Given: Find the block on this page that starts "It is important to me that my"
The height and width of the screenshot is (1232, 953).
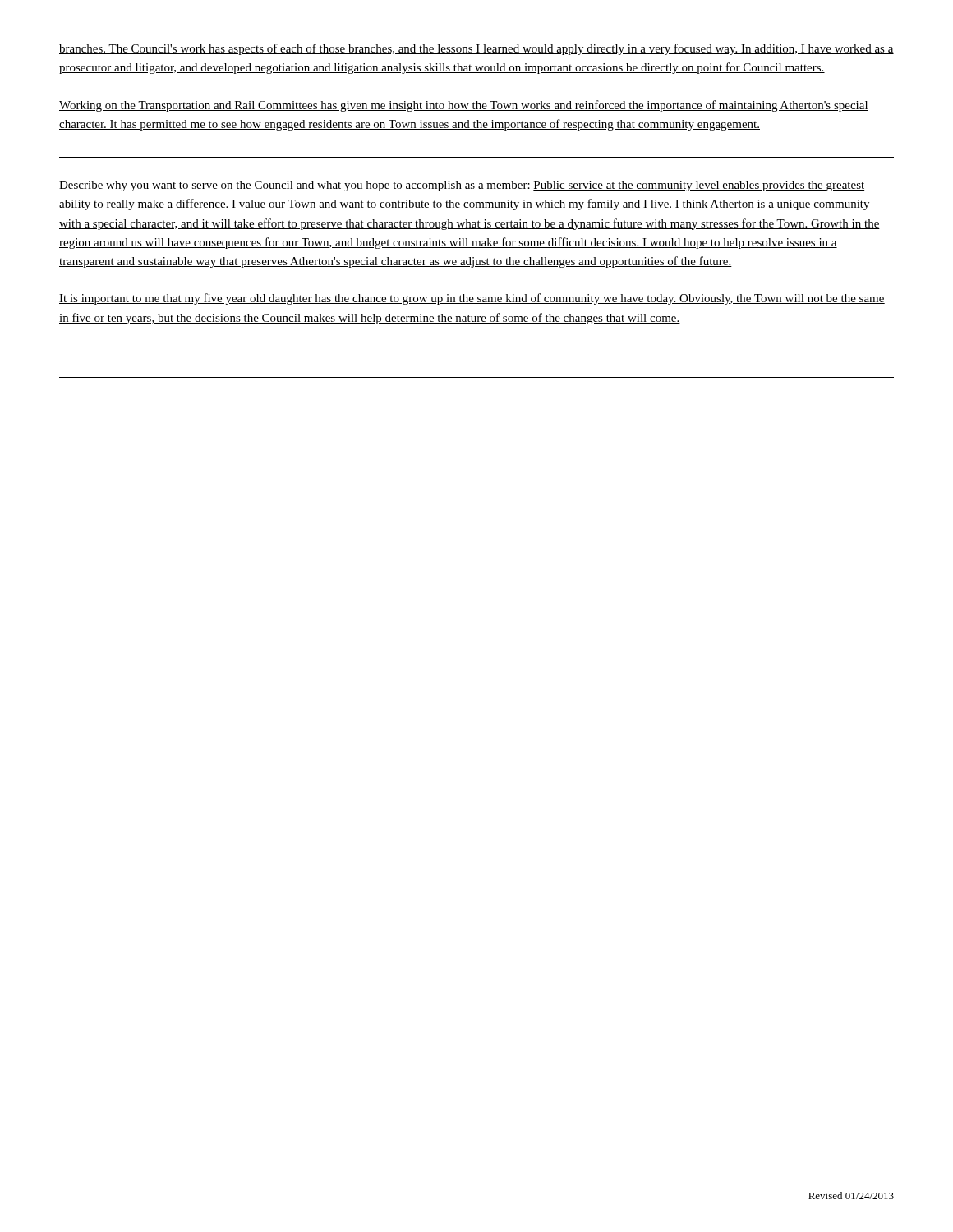Looking at the screenshot, I should pyautogui.click(x=472, y=308).
